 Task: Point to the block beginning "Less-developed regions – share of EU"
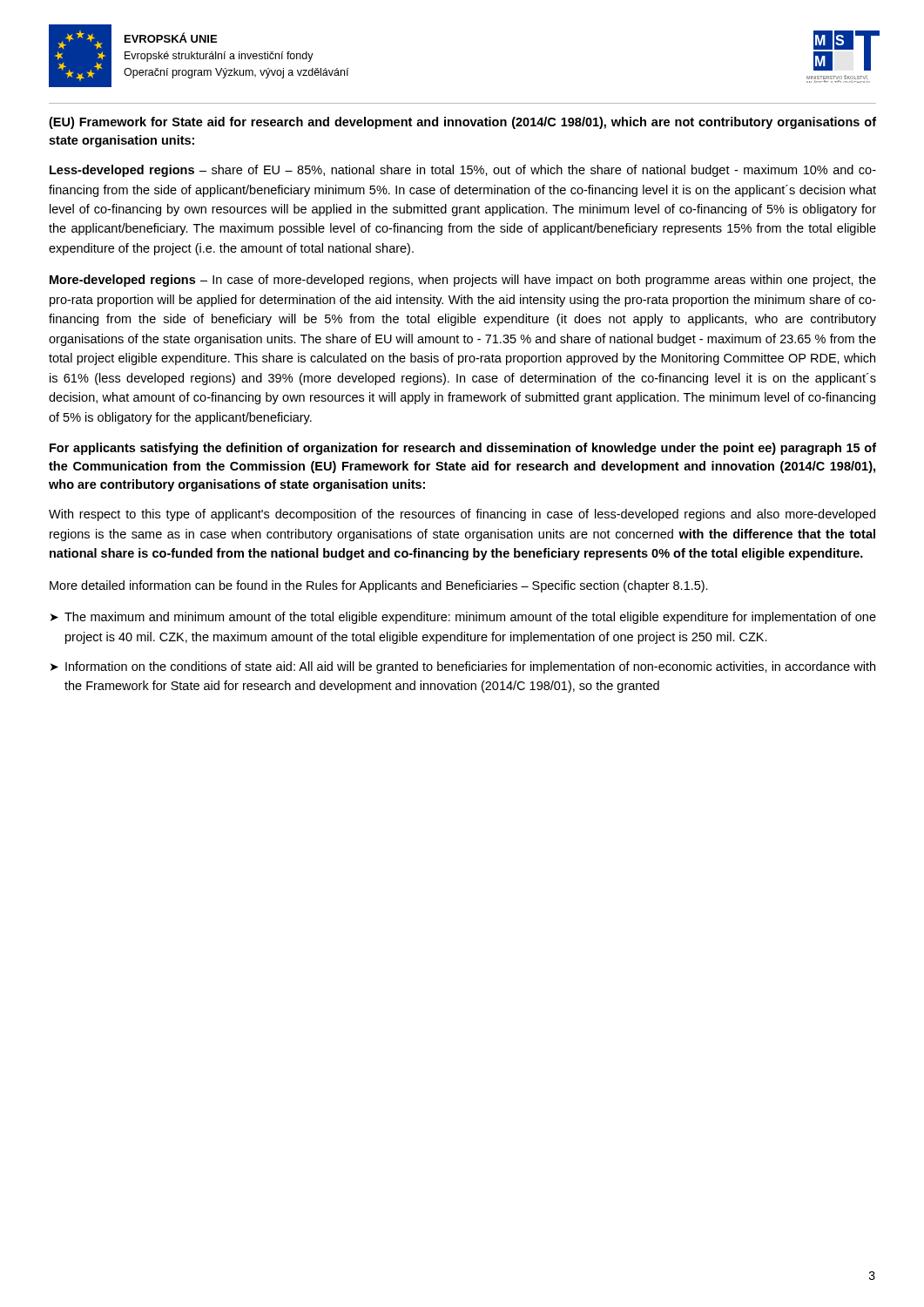(x=462, y=209)
